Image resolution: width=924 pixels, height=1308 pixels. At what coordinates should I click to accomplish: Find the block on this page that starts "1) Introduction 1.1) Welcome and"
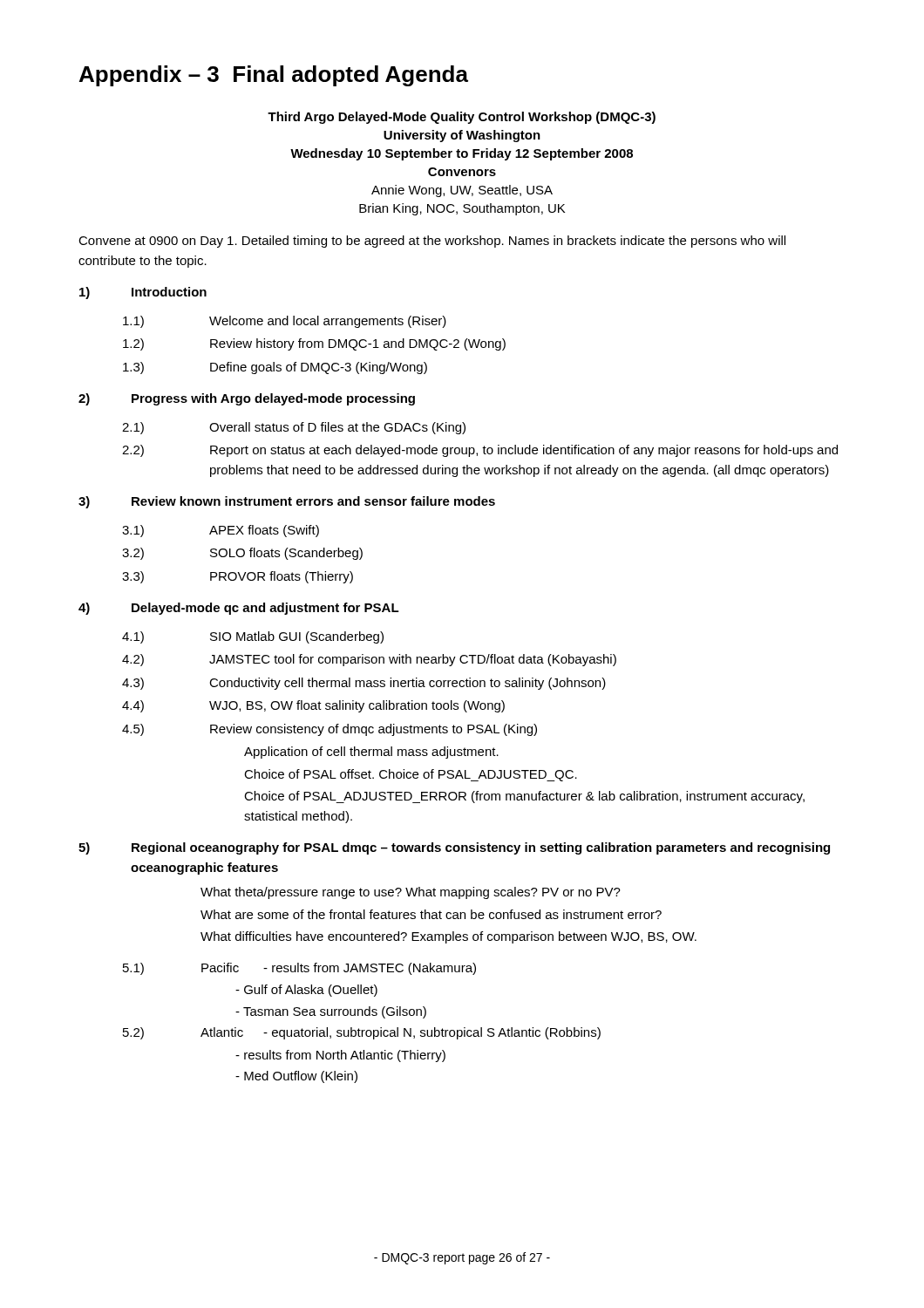pyautogui.click(x=462, y=330)
